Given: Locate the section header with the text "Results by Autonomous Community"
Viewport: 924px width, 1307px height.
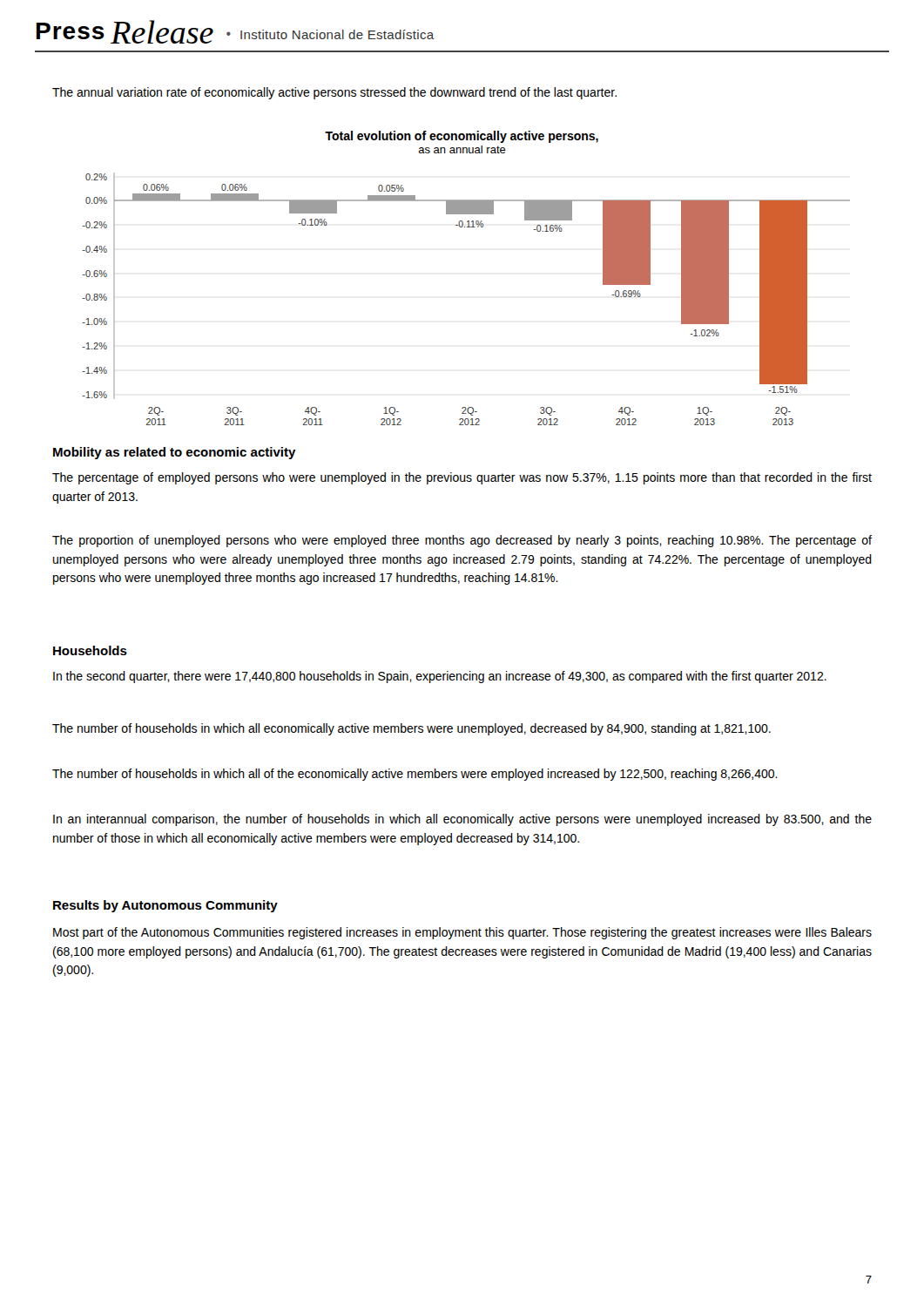Looking at the screenshot, I should tap(165, 905).
